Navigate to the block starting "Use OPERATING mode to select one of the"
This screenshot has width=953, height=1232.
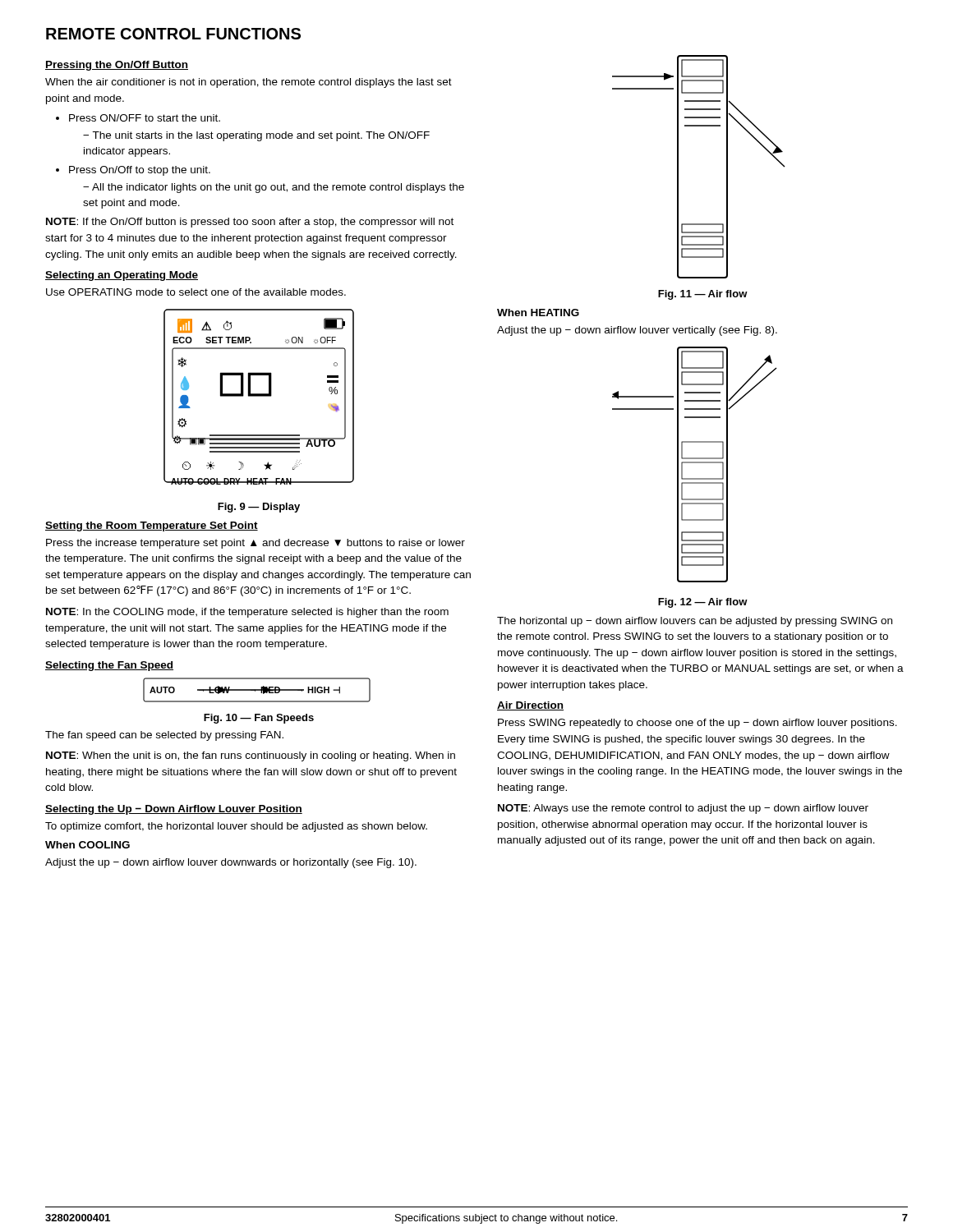259,292
